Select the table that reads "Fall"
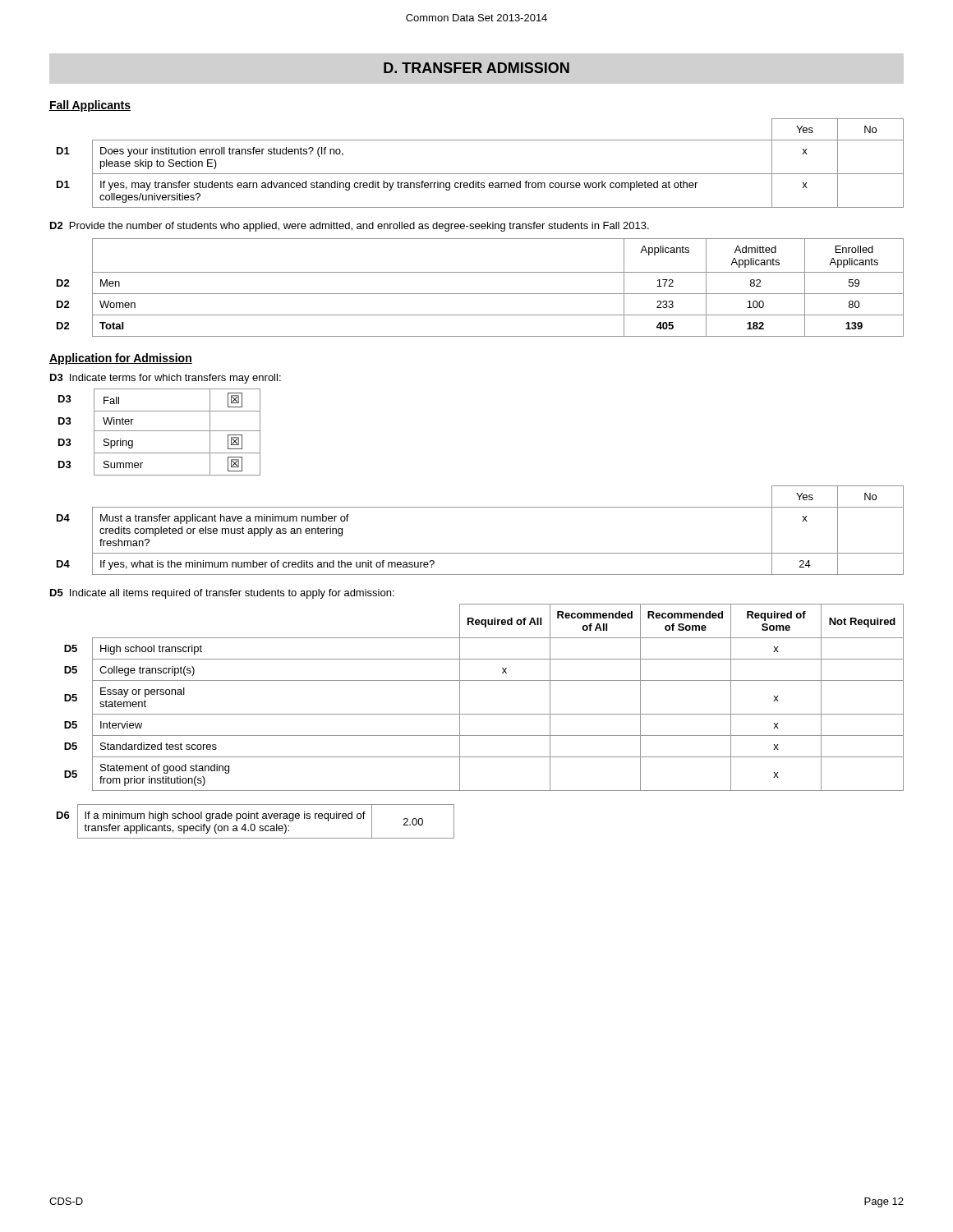This screenshot has width=953, height=1232. pos(476,432)
